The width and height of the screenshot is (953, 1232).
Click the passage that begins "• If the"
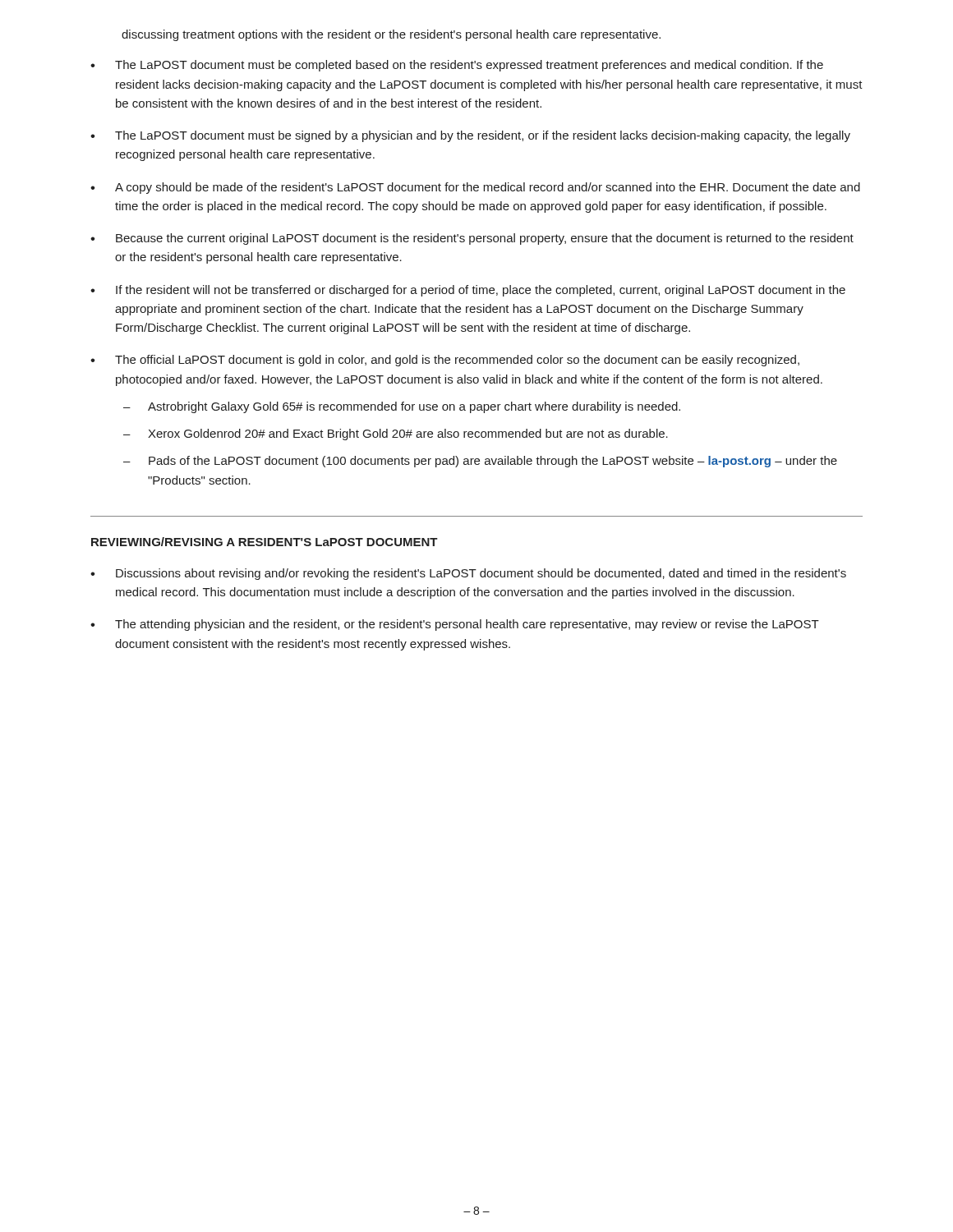pos(476,308)
